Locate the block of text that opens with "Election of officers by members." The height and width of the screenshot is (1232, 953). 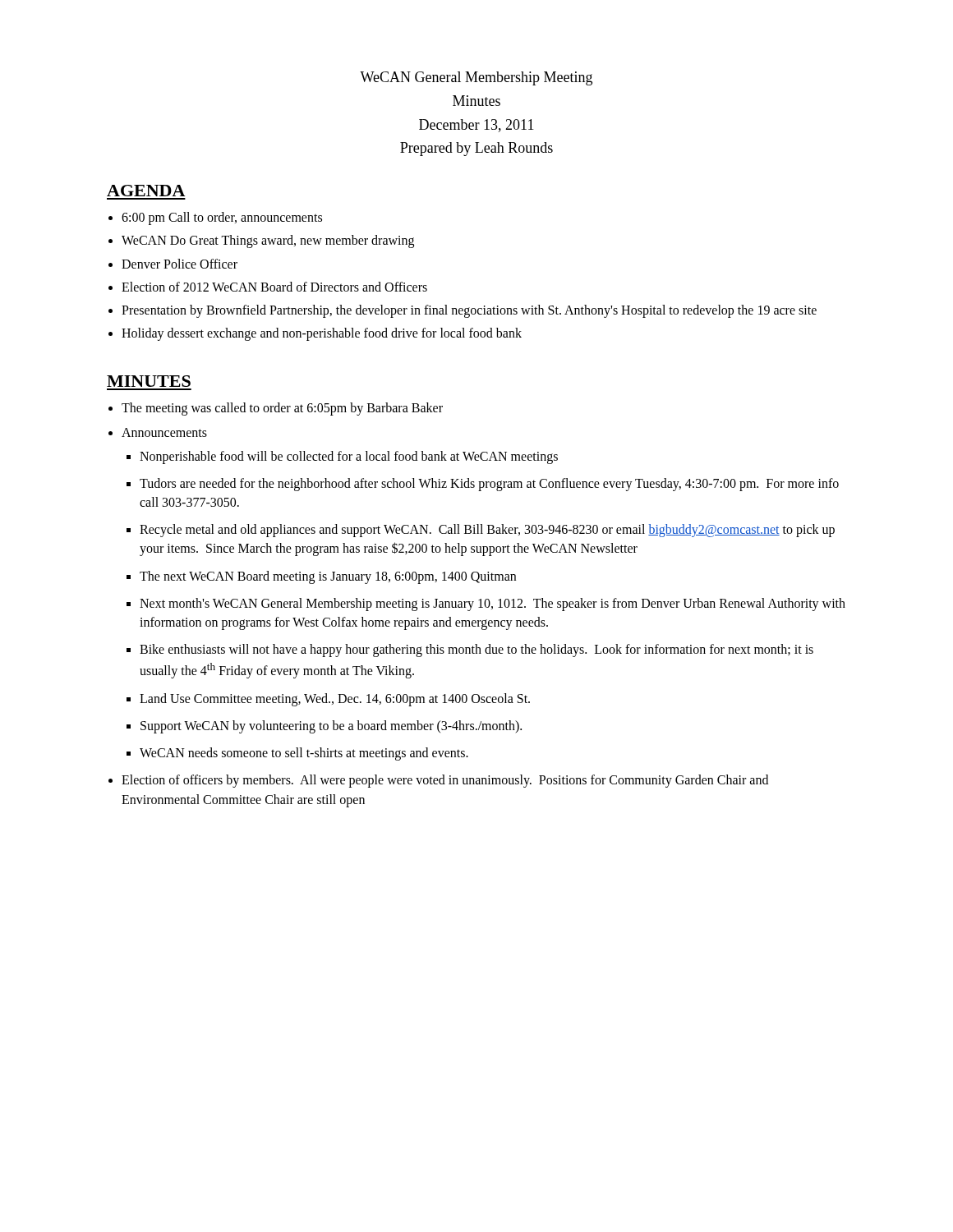445,790
